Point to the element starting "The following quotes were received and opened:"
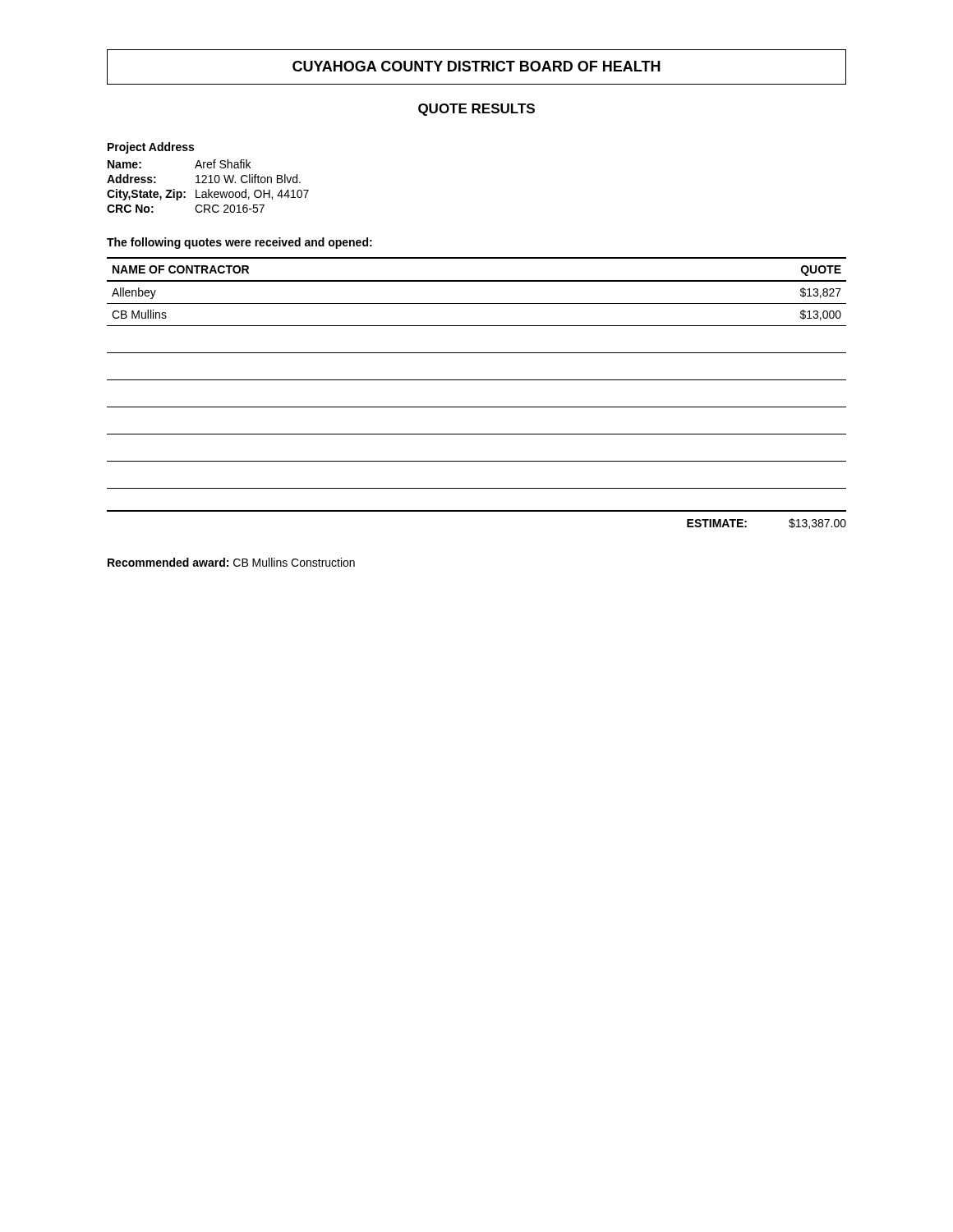953x1232 pixels. tap(240, 242)
